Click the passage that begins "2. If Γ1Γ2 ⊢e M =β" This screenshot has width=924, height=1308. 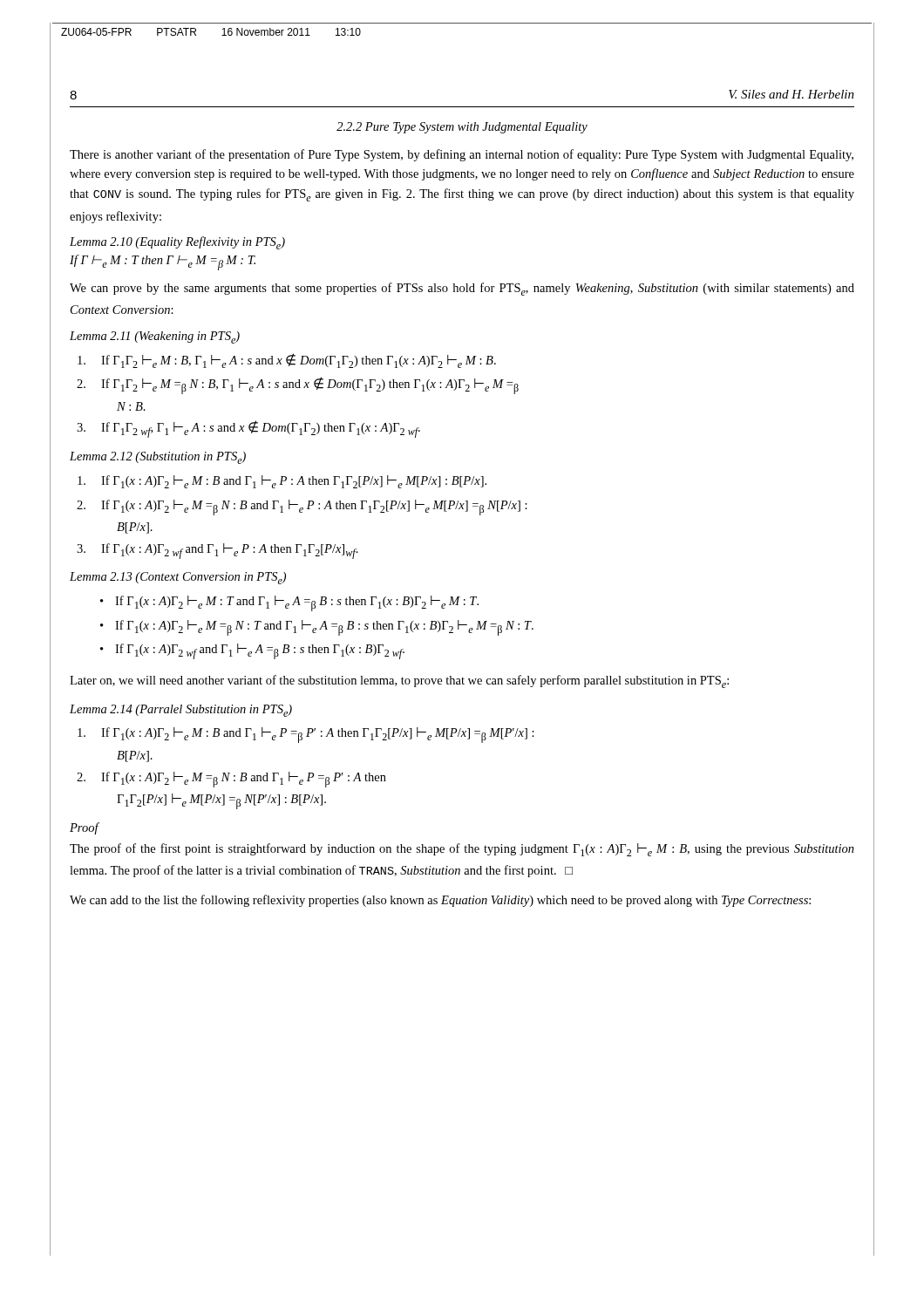tap(310, 394)
